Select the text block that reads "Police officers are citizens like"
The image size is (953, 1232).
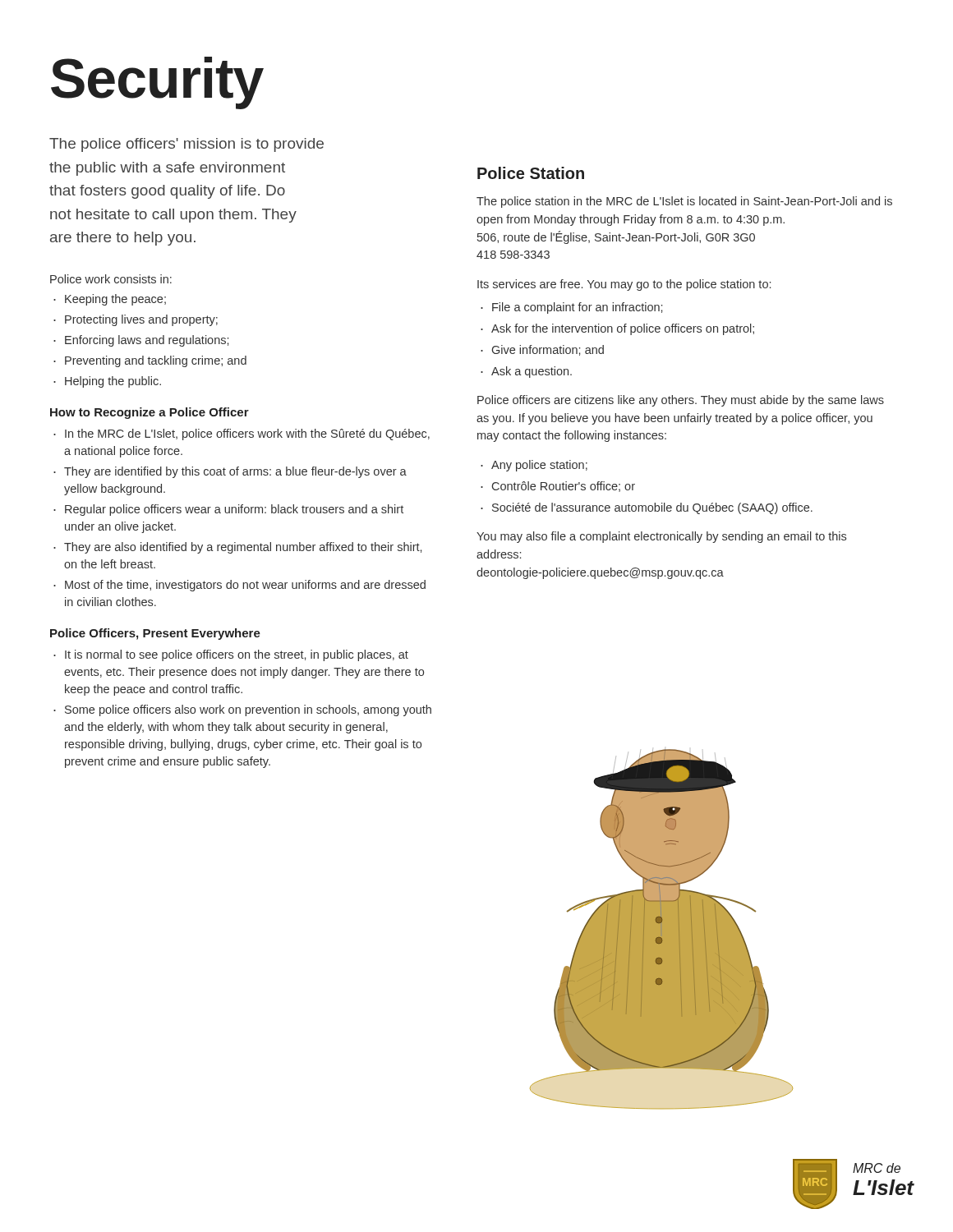pyautogui.click(x=680, y=418)
